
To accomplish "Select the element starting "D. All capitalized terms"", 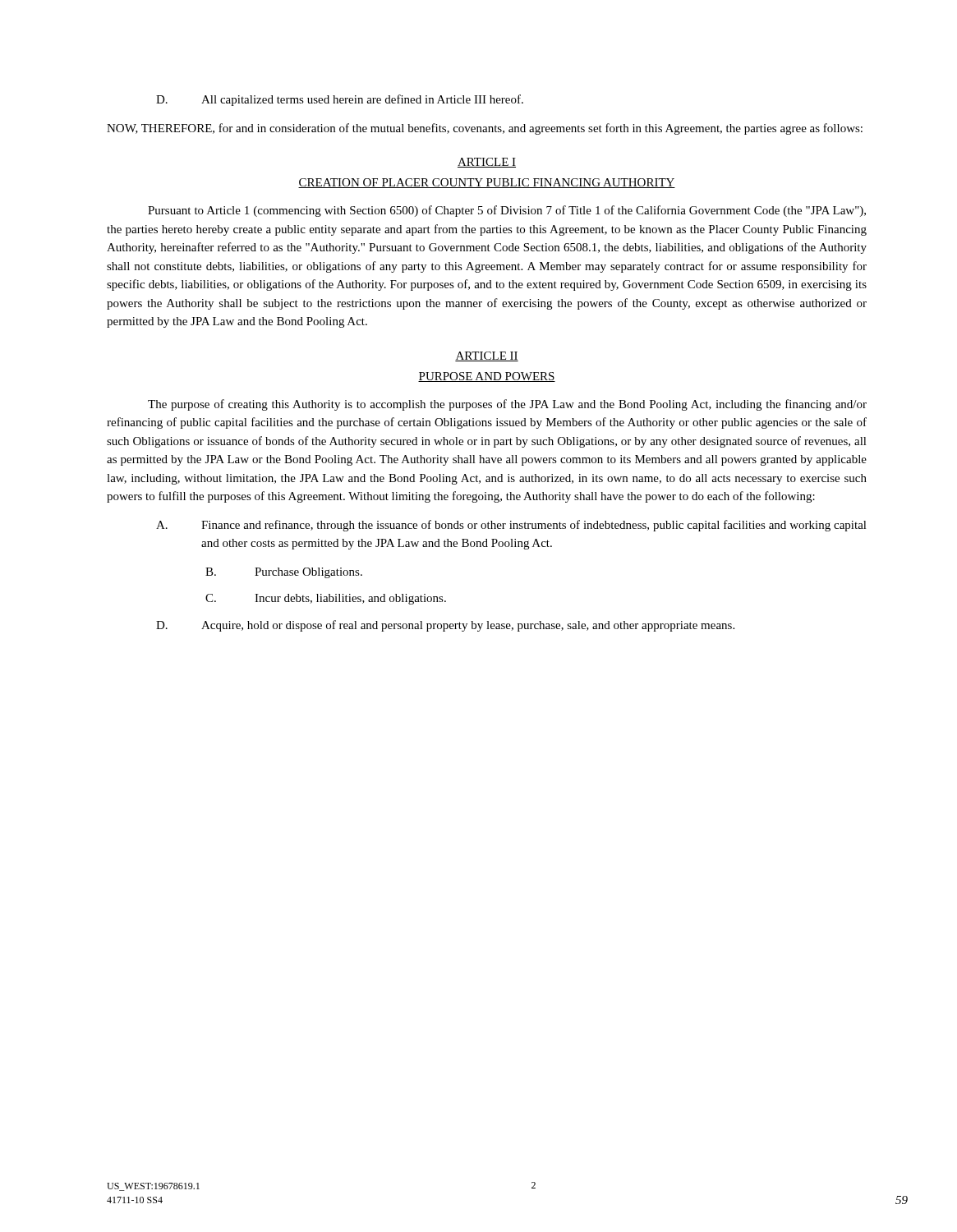I will tap(487, 100).
